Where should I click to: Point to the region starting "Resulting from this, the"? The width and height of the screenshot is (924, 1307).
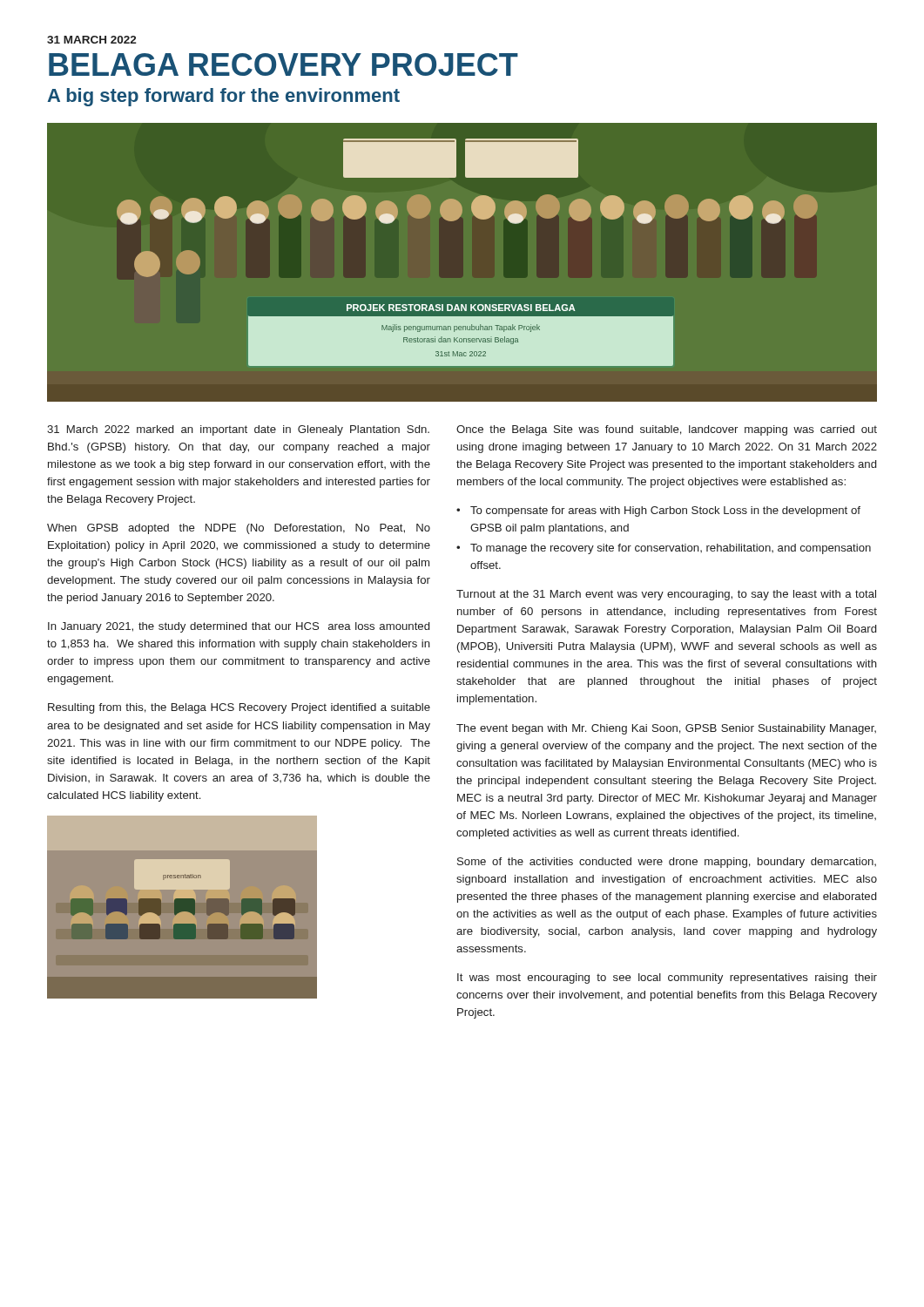click(239, 751)
